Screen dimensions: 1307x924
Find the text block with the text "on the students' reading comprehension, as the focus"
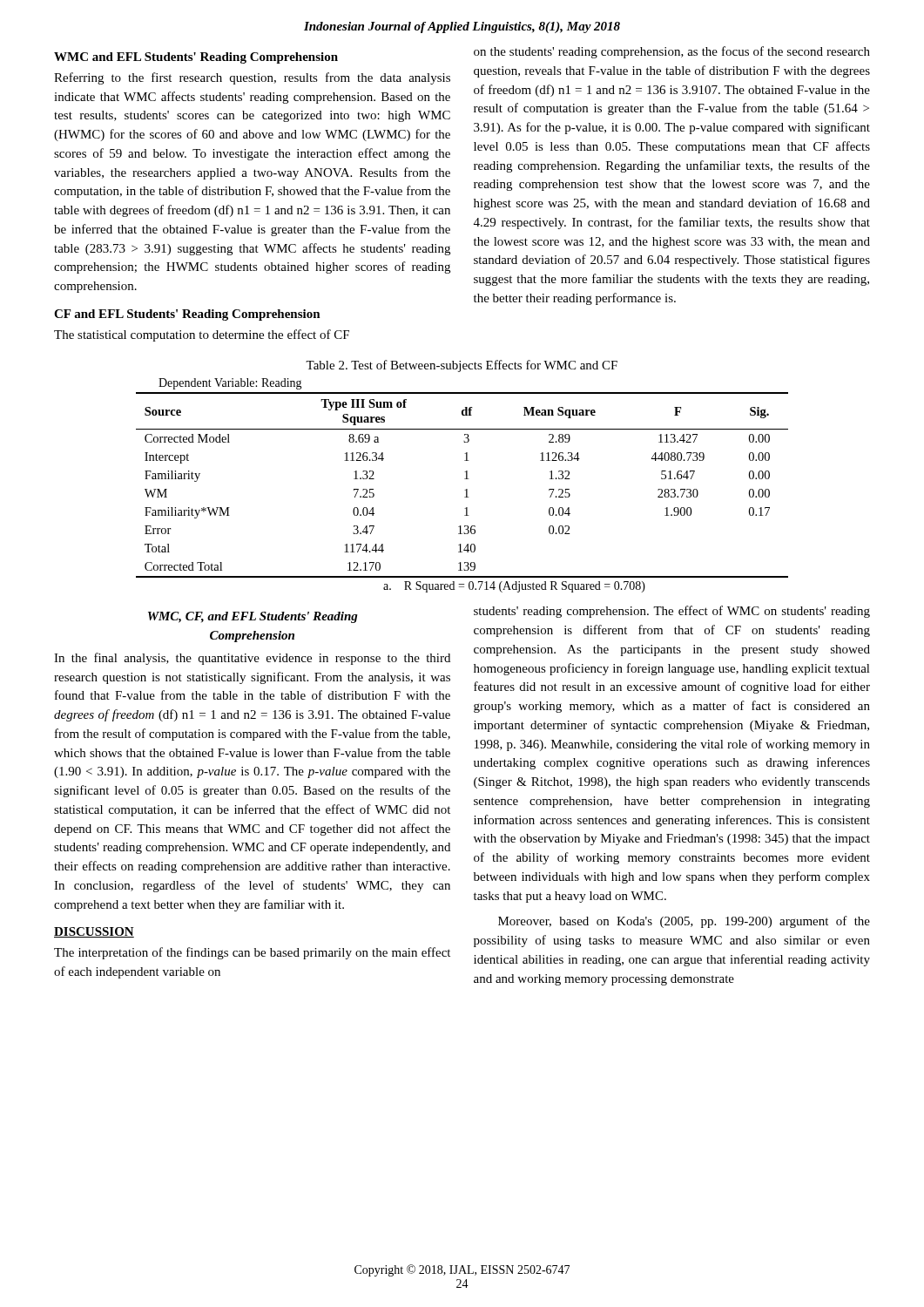(x=672, y=175)
